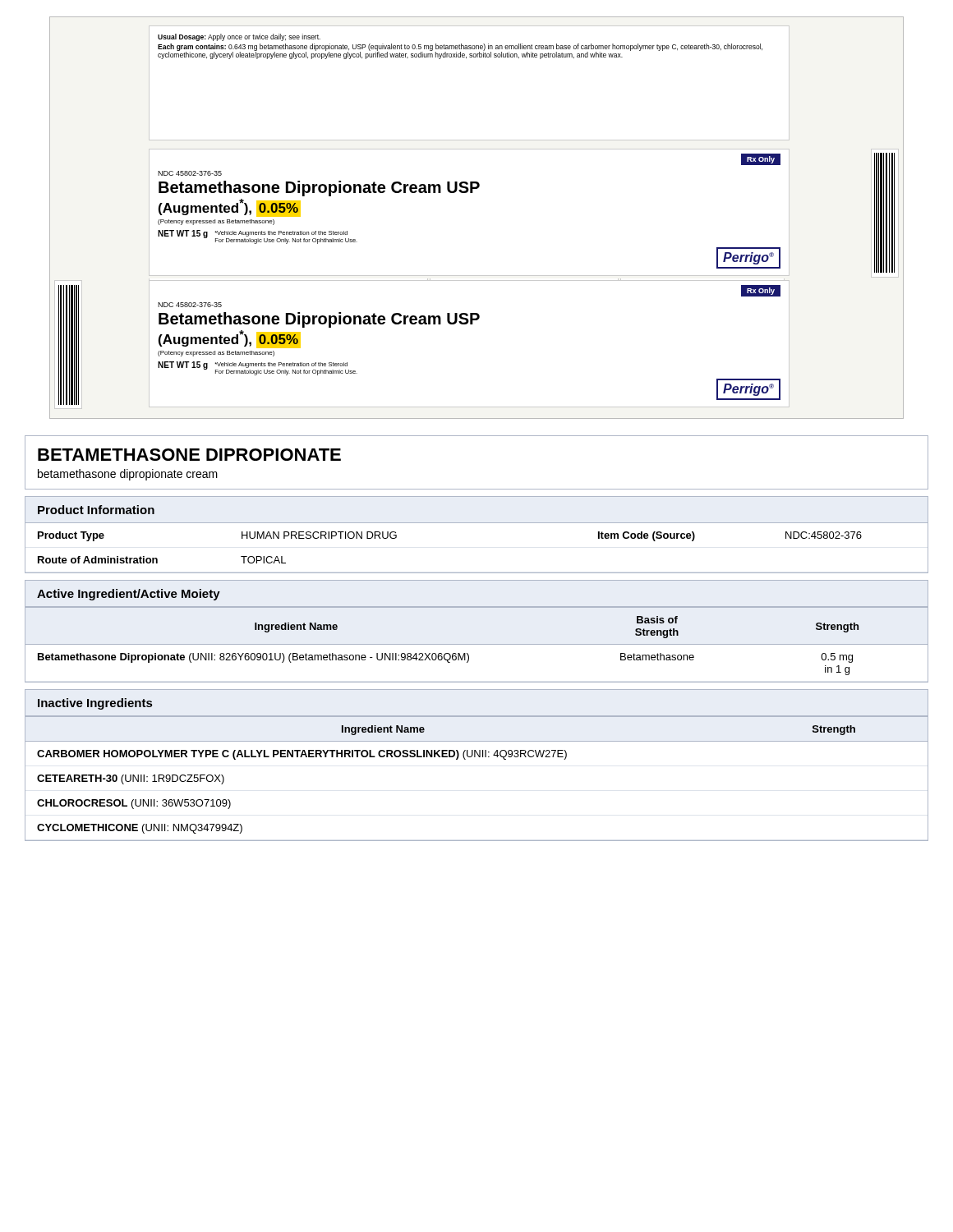Navigate to the region starting "Product Information"
Screen dimensions: 1232x953
tap(96, 510)
